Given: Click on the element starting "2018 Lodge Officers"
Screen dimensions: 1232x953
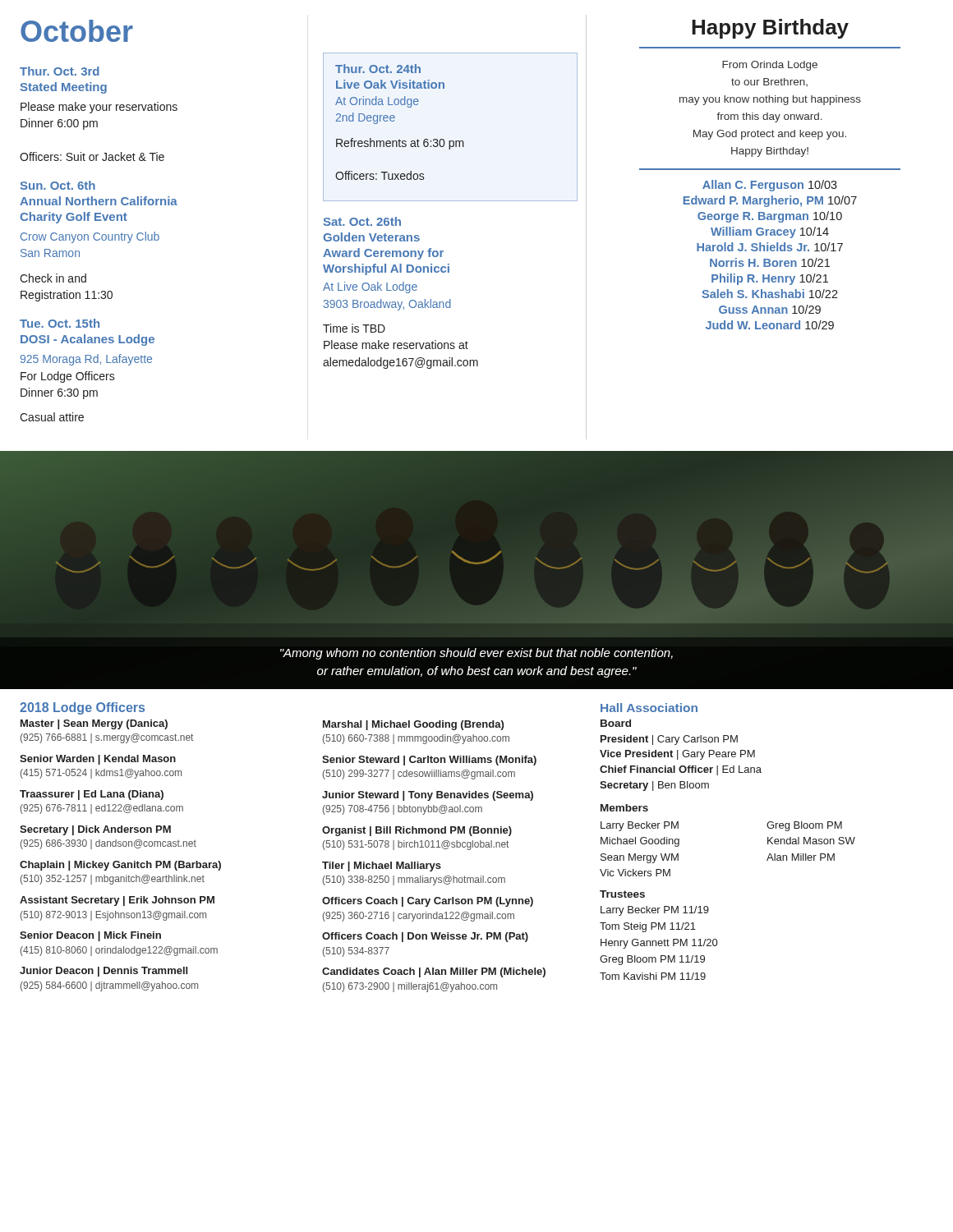Looking at the screenshot, I should [82, 708].
